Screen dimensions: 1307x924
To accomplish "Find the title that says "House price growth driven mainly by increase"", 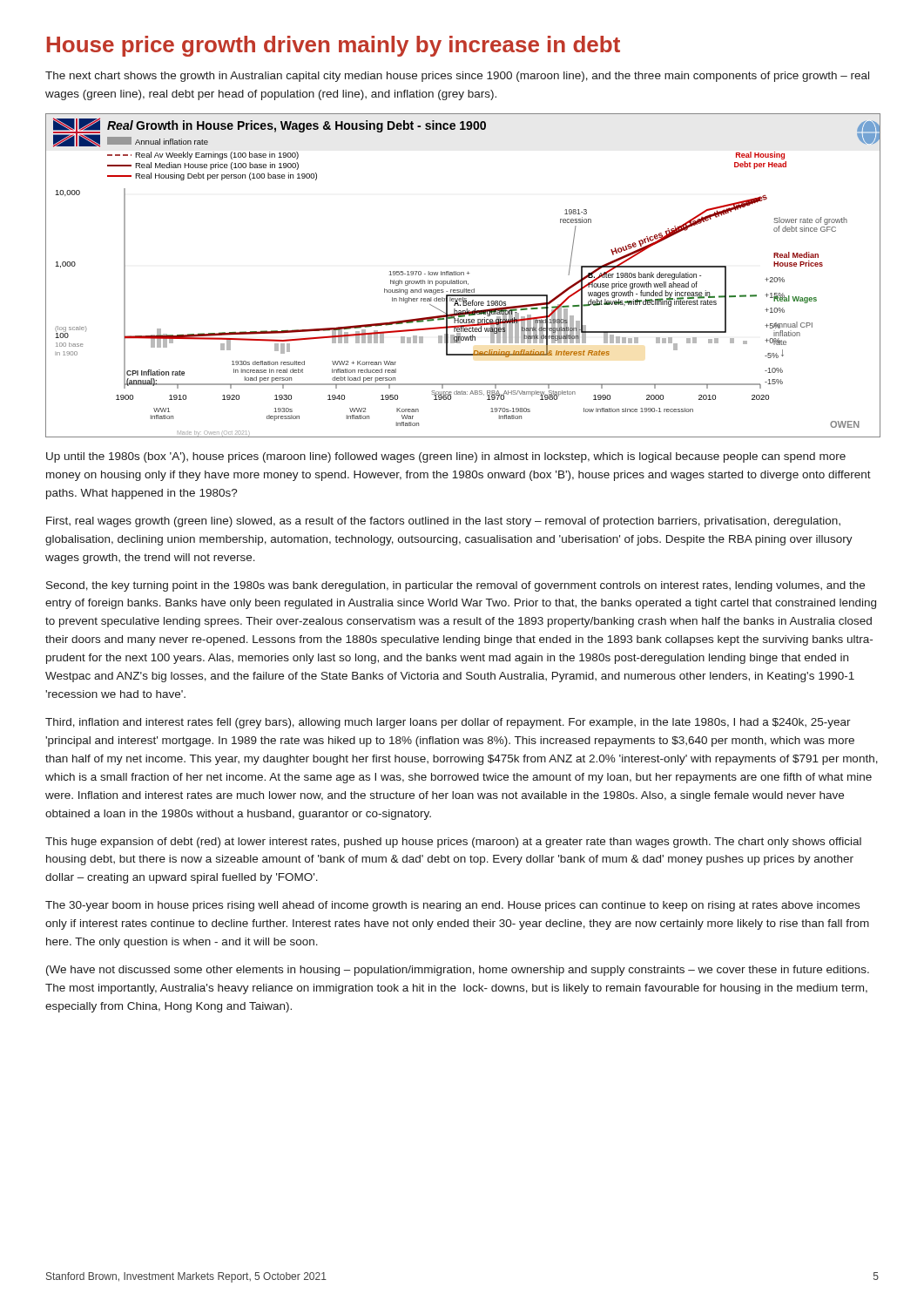I will click(x=333, y=44).
